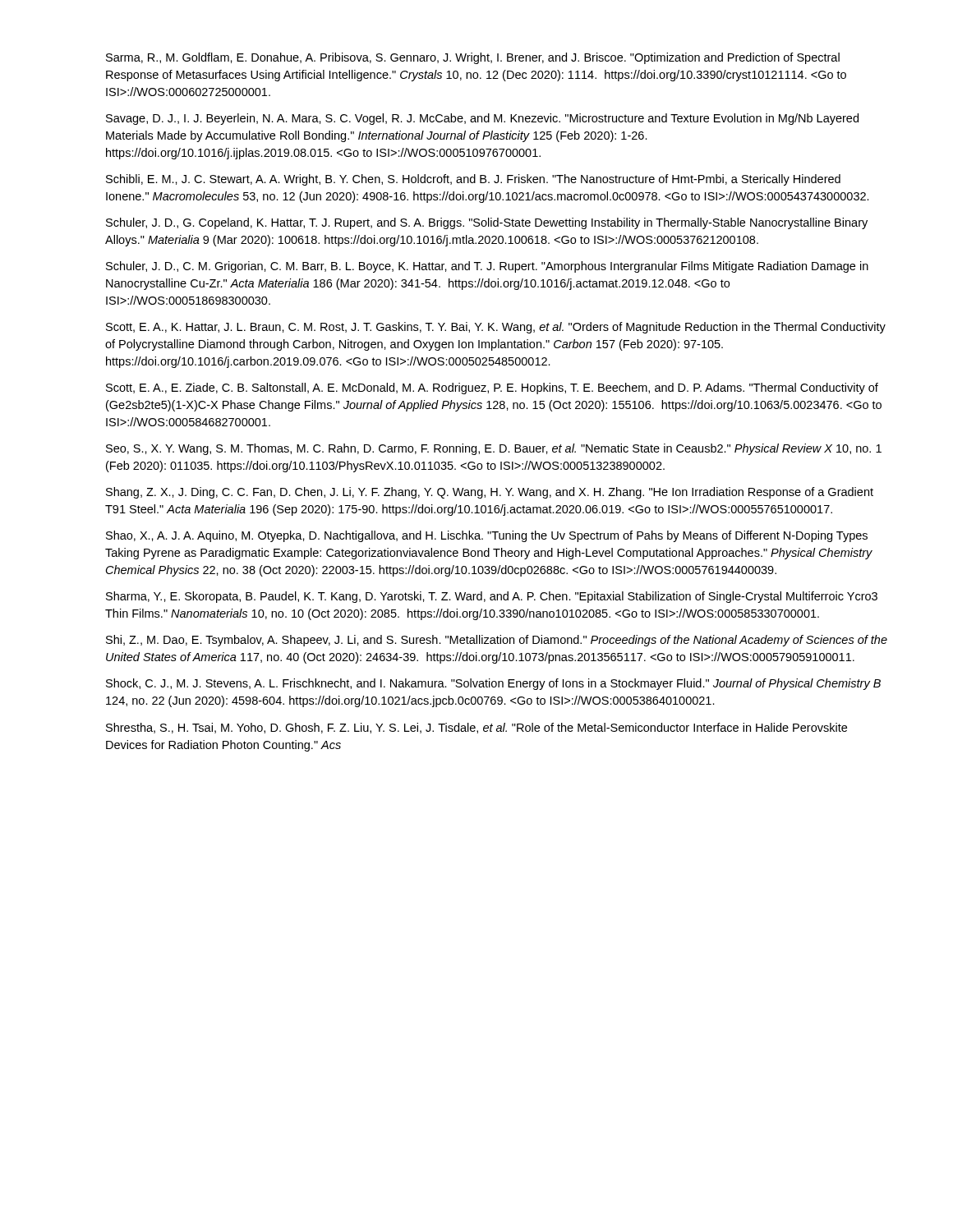Select the text block starting "Schuler, J. D., C. M. Grigorian,"
The image size is (953, 1232).
click(476, 284)
